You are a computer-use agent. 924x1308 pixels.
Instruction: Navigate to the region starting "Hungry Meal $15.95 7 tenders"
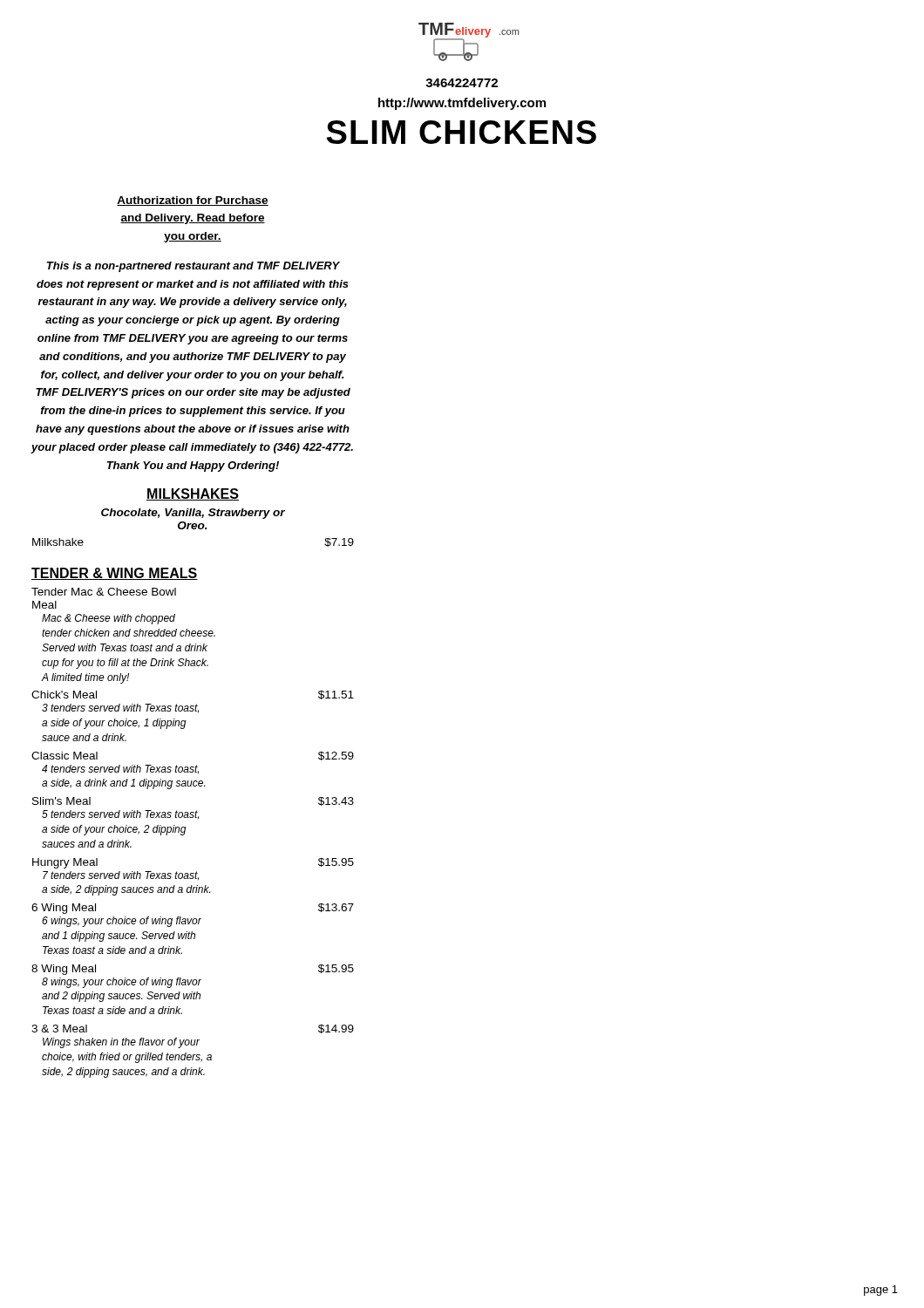pos(193,876)
